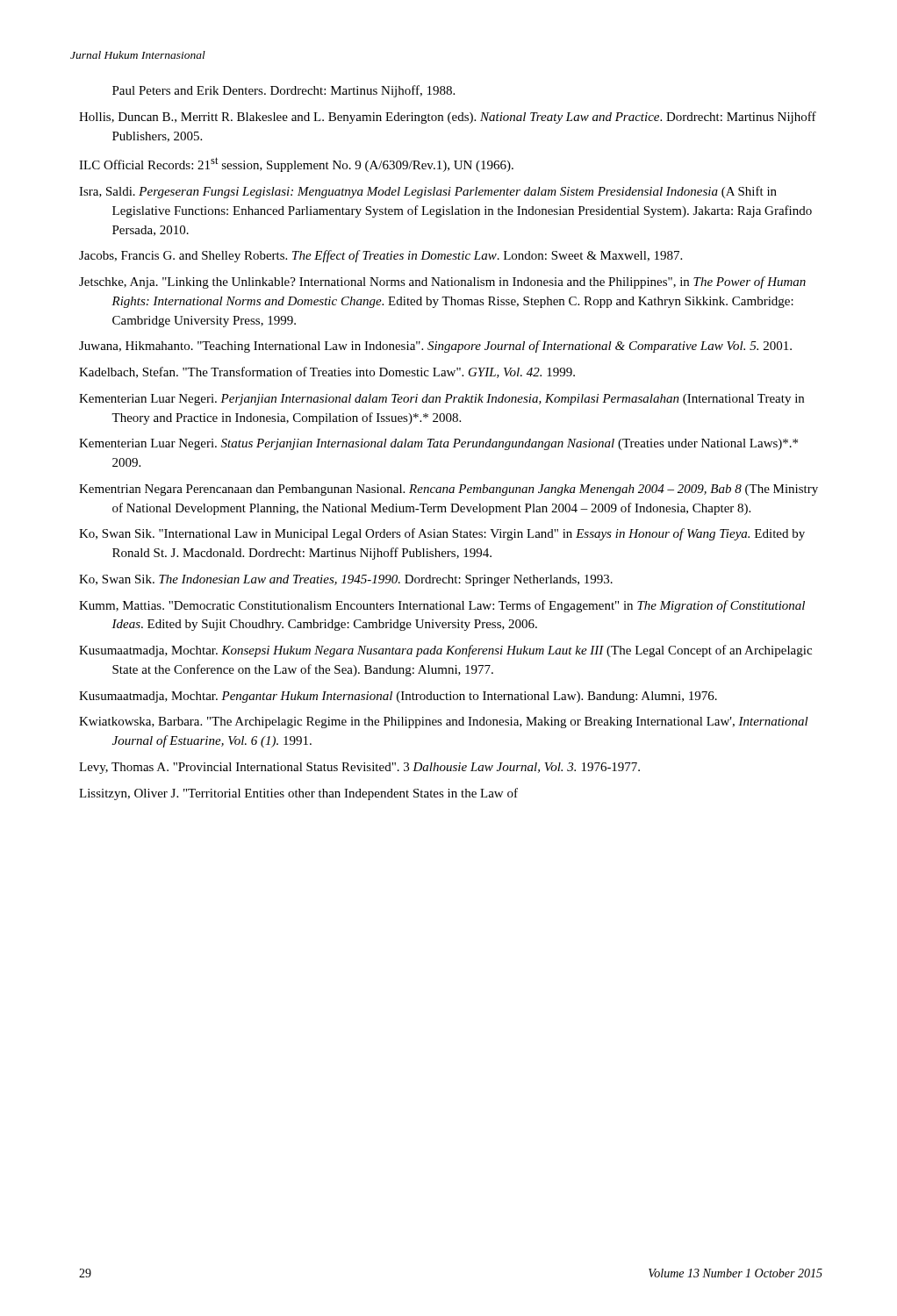Locate the block of text that opens with "Paul Peters and Erik Denters. Dordrecht:"
Viewport: 897px width, 1316px height.
click(284, 90)
